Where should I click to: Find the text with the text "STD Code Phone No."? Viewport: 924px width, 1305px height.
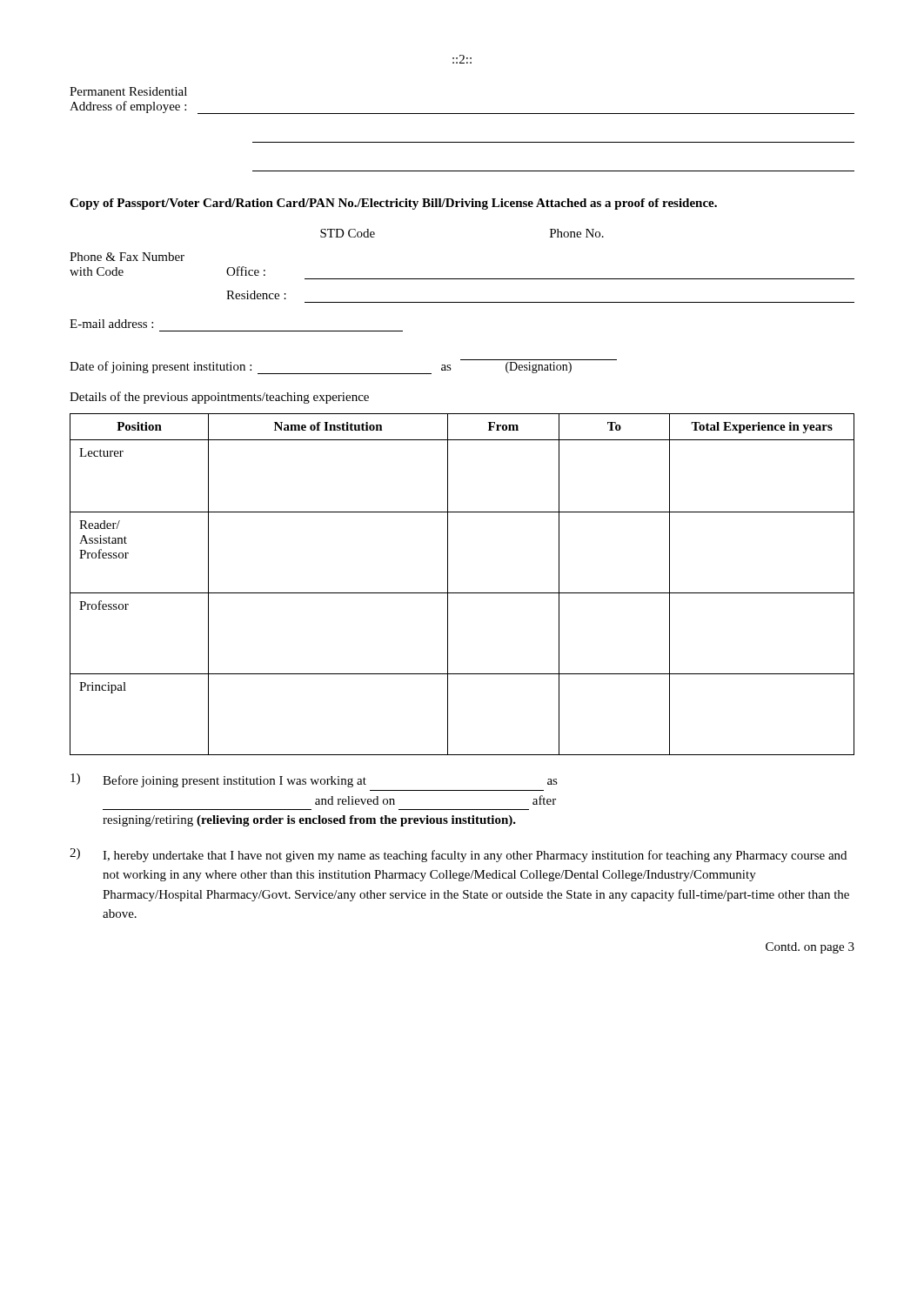pyautogui.click(x=349, y=233)
